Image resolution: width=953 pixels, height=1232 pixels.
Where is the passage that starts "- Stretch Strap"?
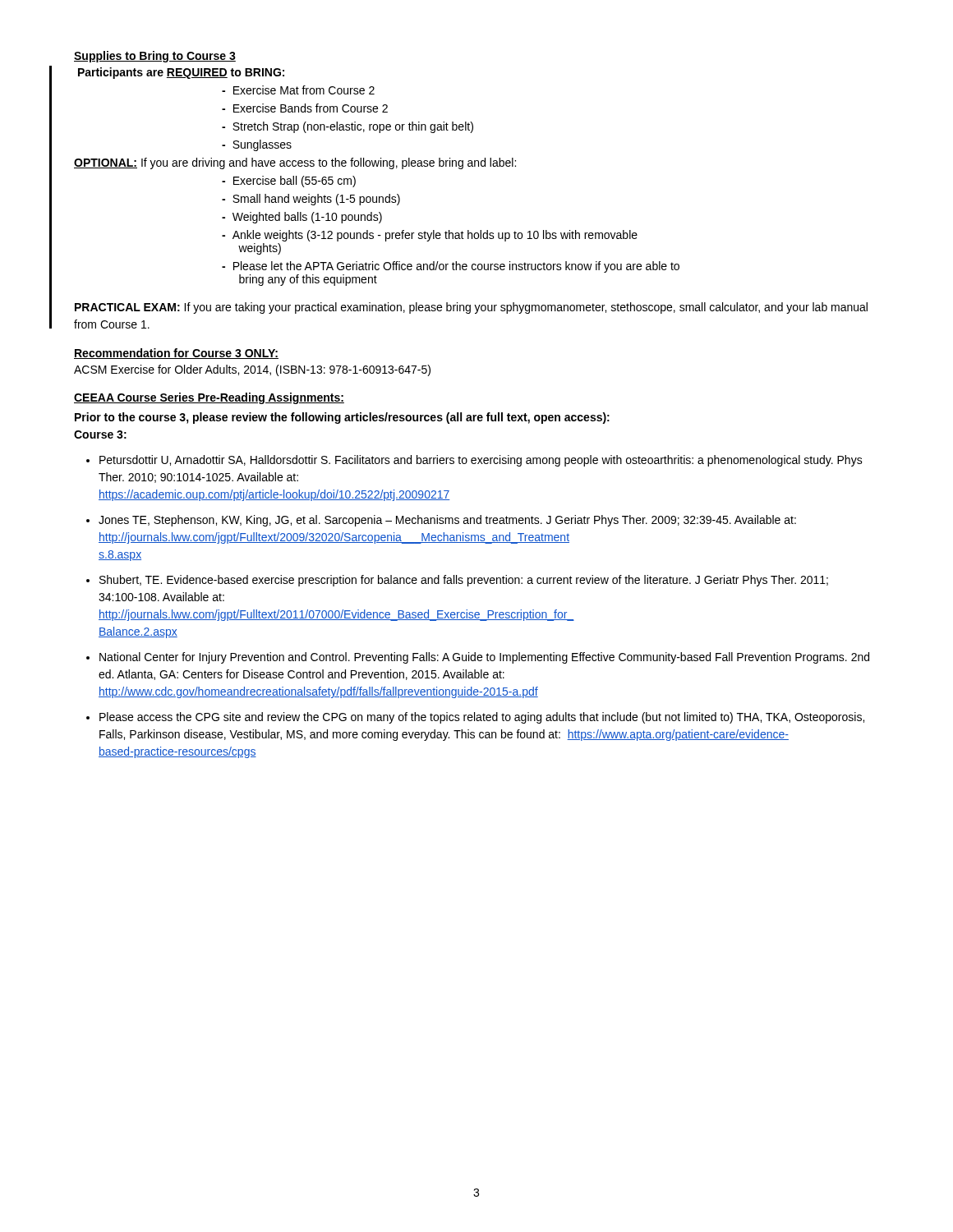(x=348, y=127)
